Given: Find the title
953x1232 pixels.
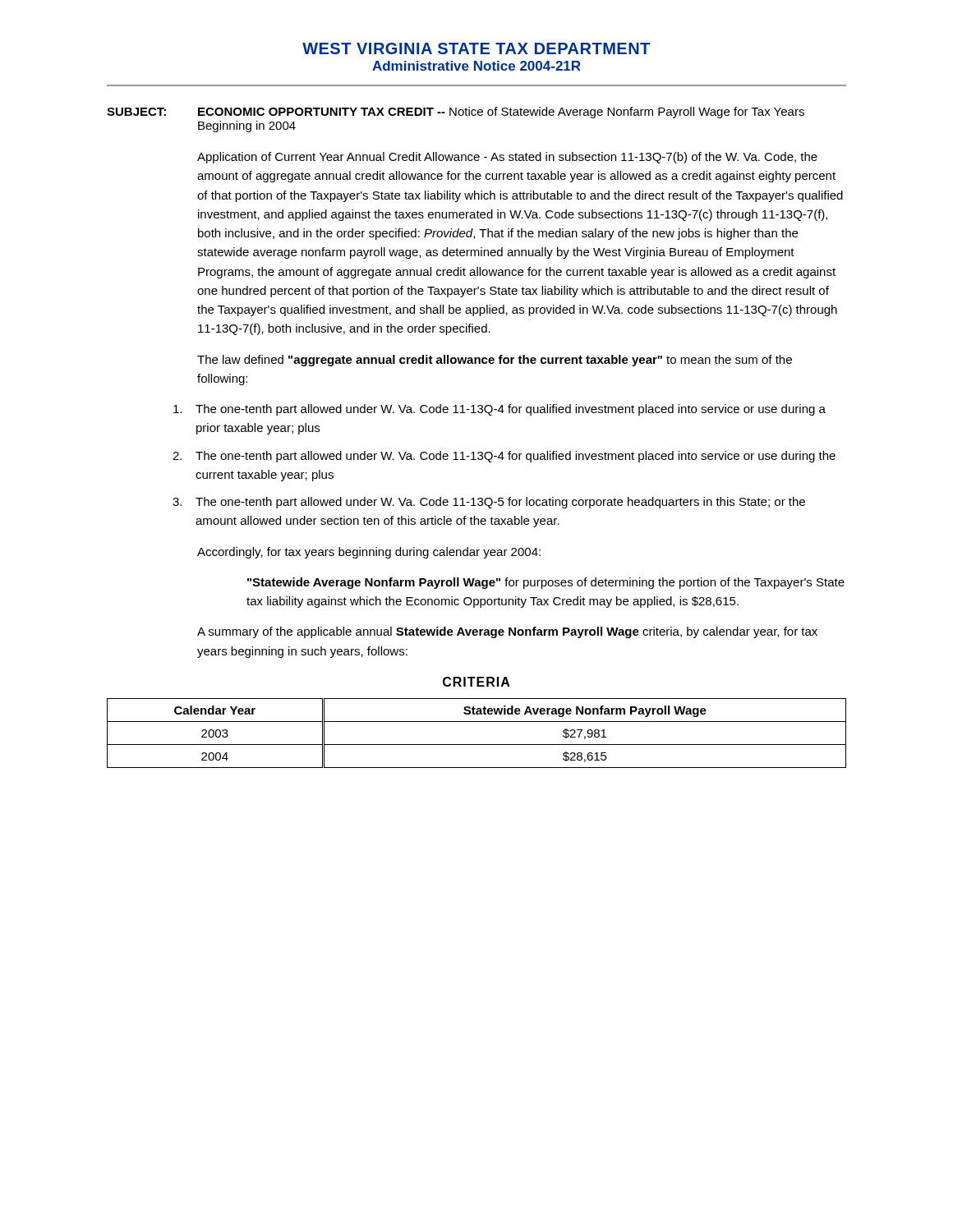Looking at the screenshot, I should [476, 57].
